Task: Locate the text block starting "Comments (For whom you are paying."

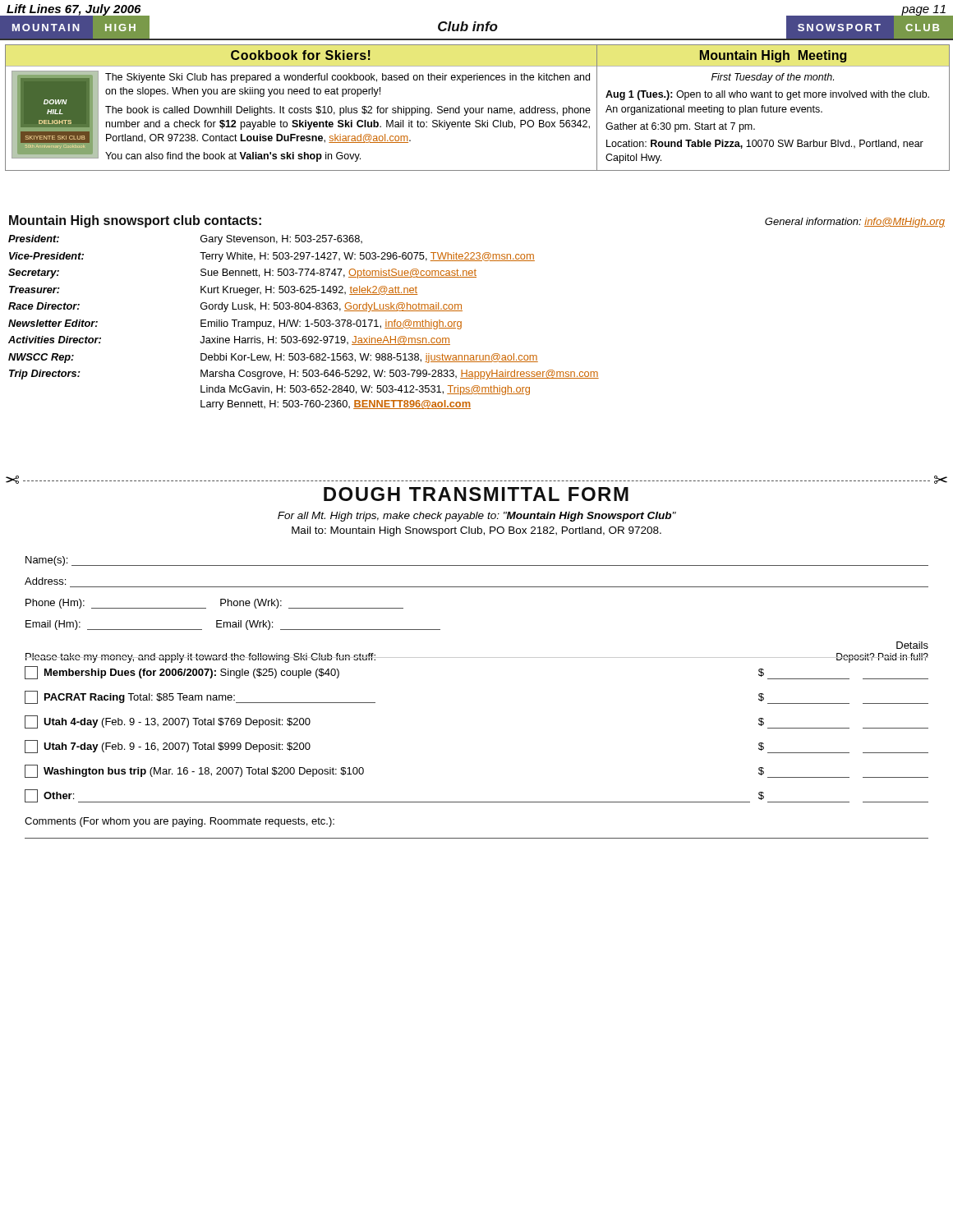Action: pyautogui.click(x=180, y=821)
